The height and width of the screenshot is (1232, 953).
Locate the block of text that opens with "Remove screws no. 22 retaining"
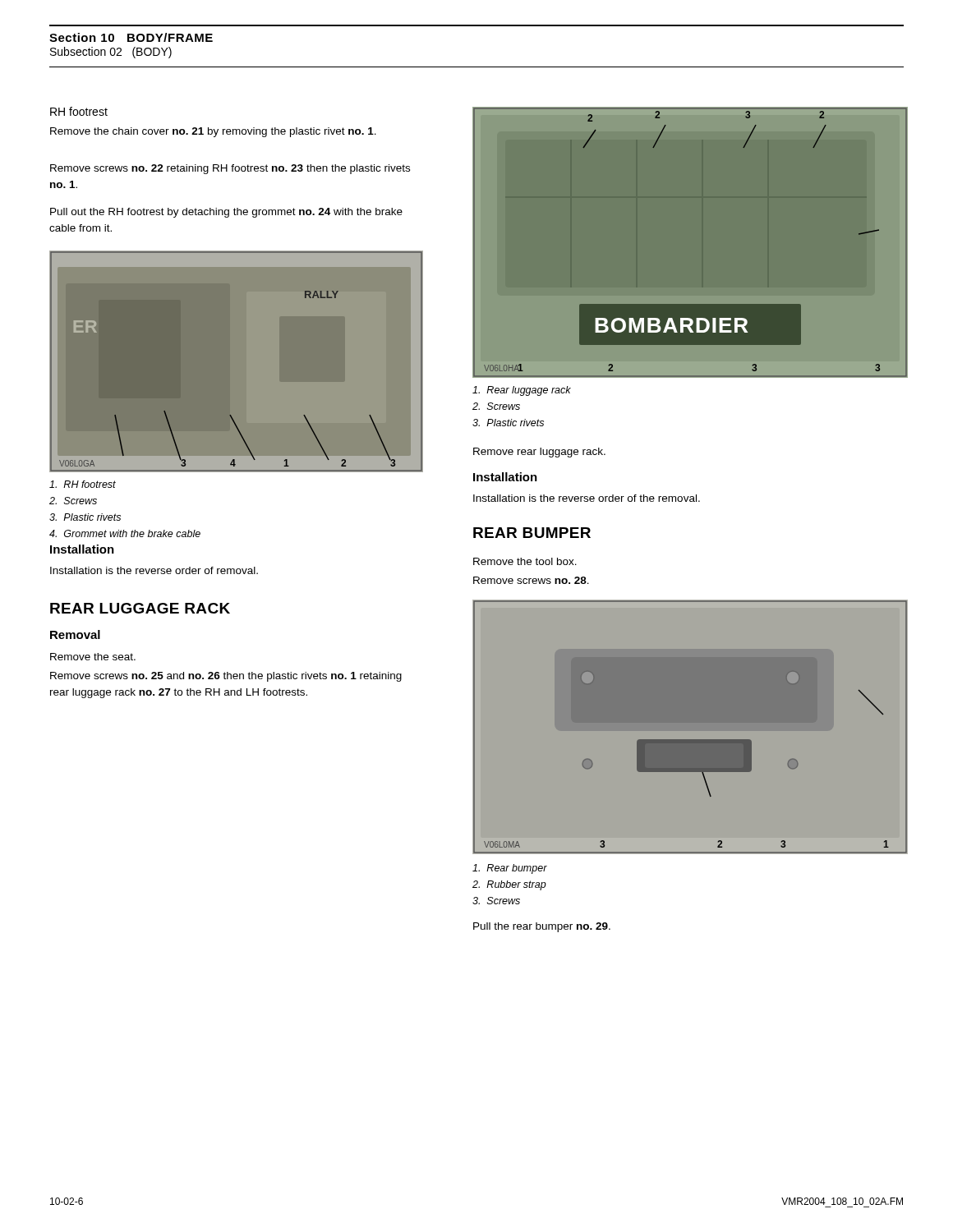230,176
